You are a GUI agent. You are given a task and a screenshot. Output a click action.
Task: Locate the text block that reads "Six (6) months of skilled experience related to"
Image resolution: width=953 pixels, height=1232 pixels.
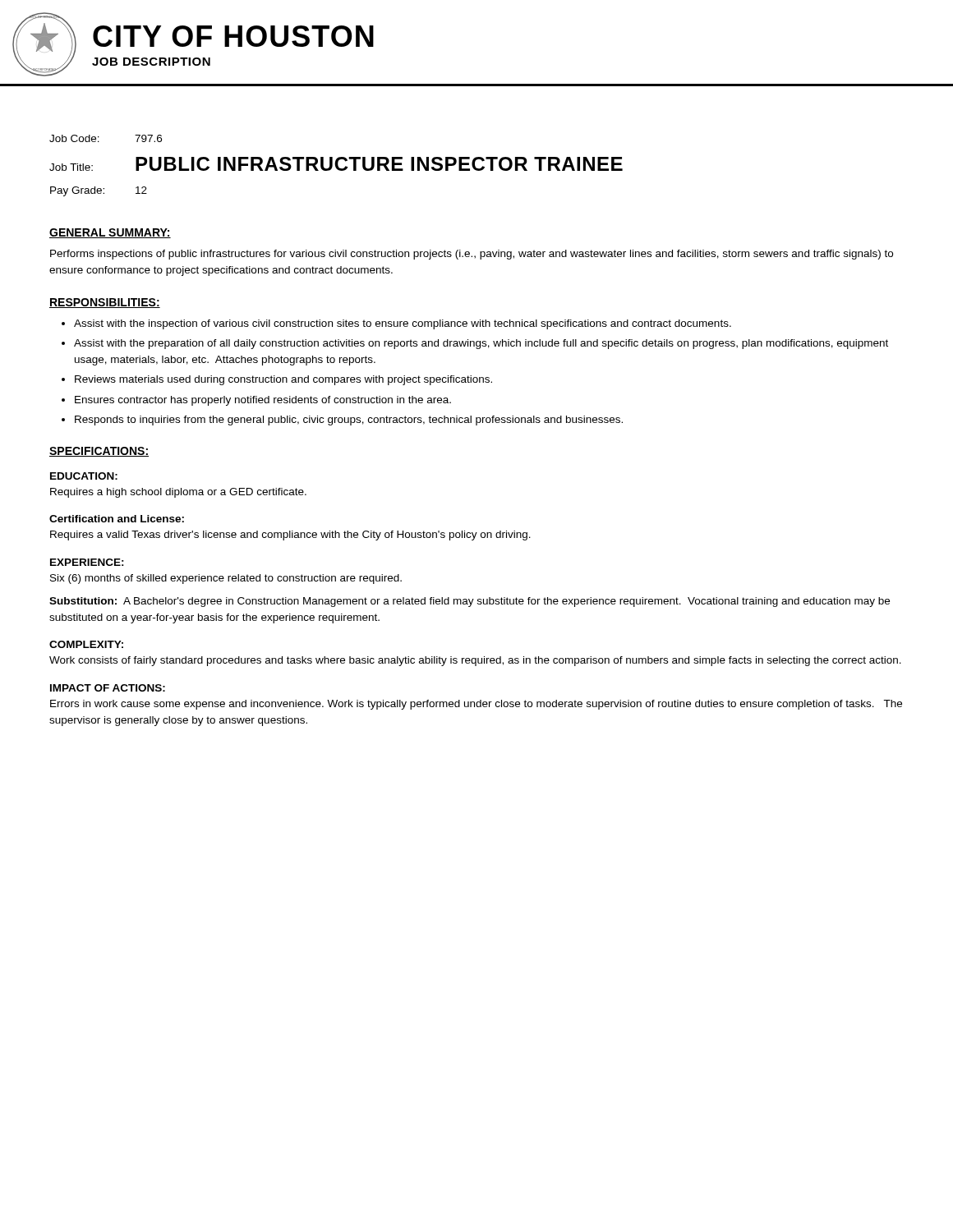(226, 577)
